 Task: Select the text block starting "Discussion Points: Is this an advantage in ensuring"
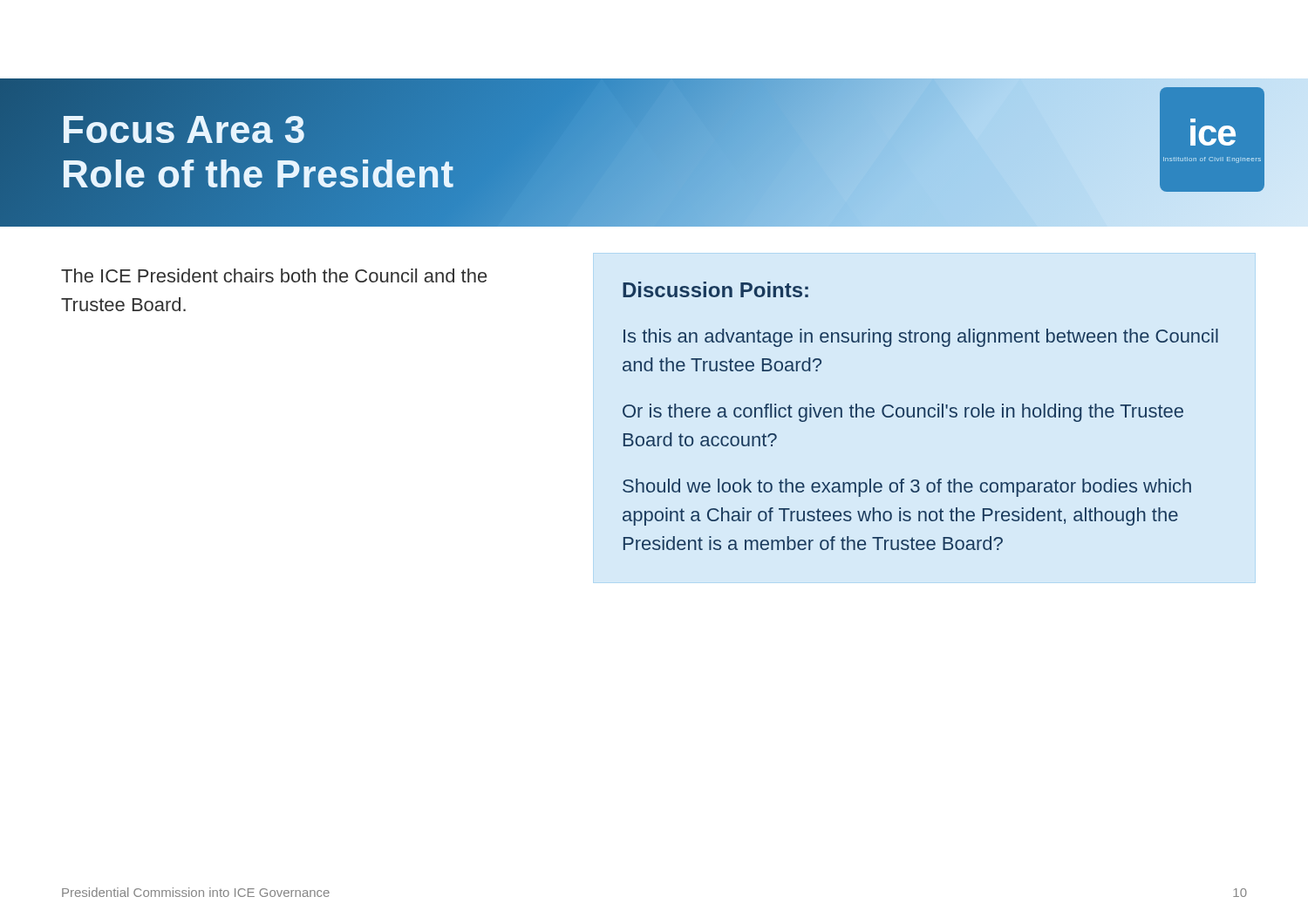click(924, 418)
